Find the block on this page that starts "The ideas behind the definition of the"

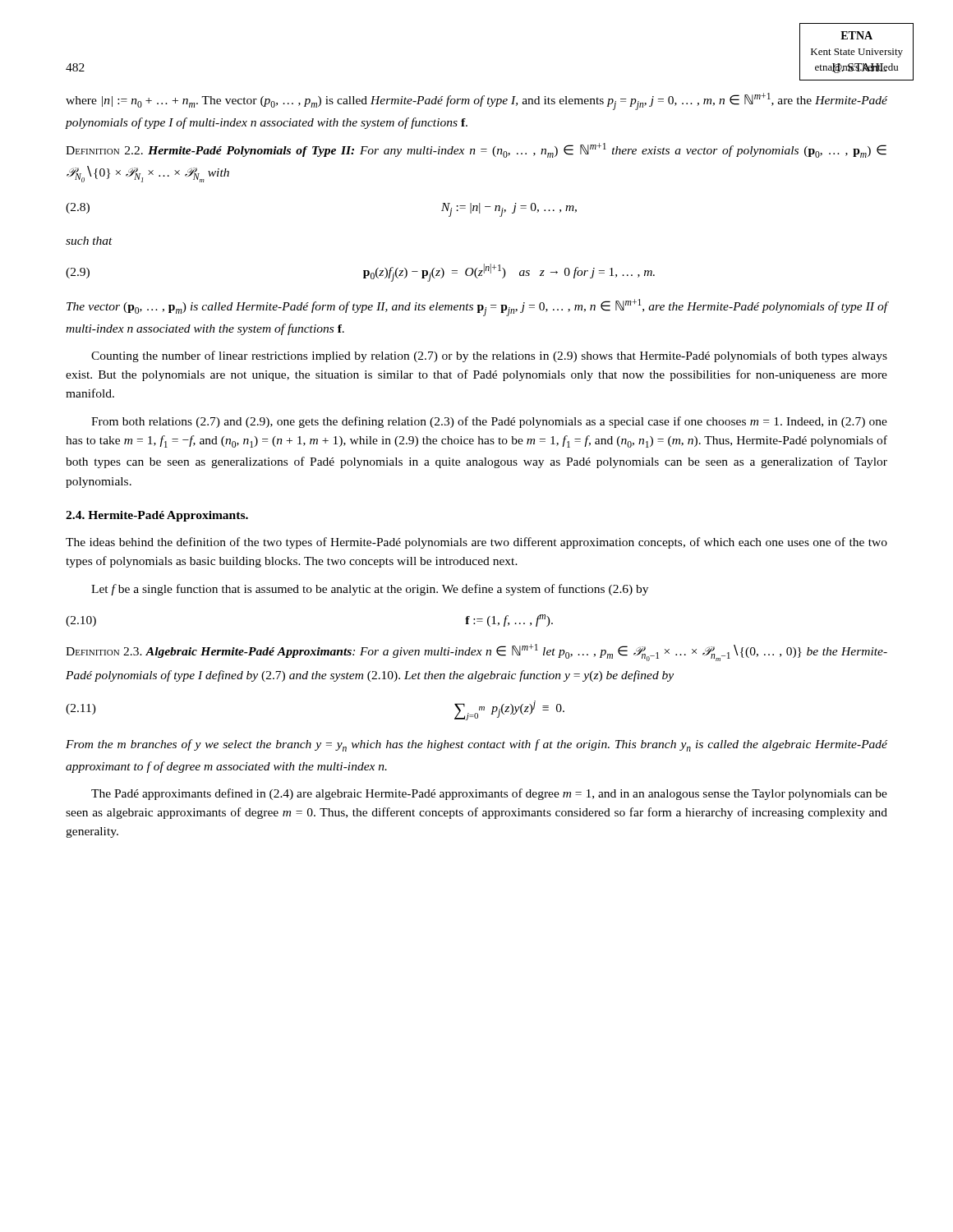coord(476,551)
